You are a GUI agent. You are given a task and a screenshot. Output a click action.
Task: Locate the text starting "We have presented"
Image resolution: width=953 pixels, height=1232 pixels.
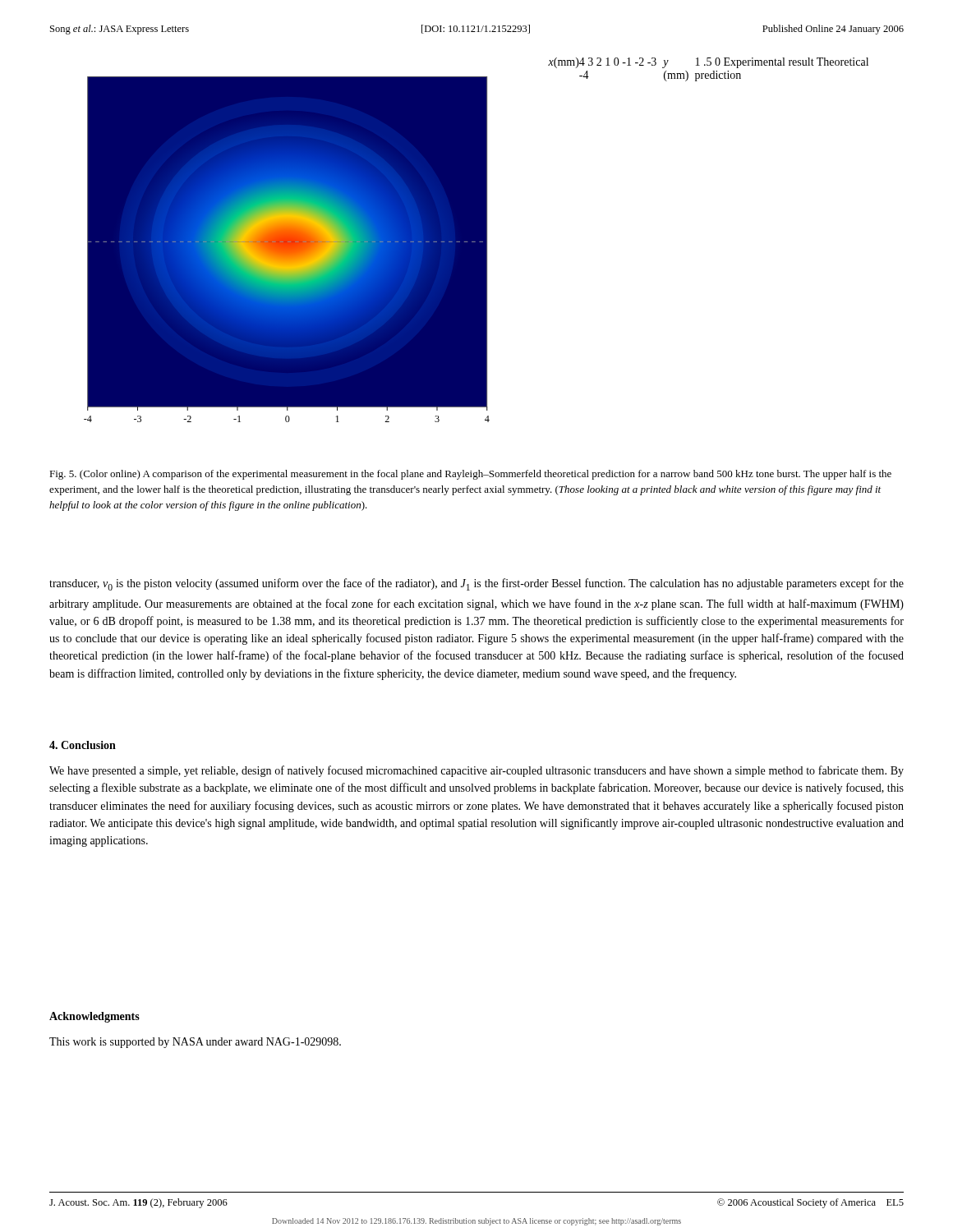click(x=476, y=806)
